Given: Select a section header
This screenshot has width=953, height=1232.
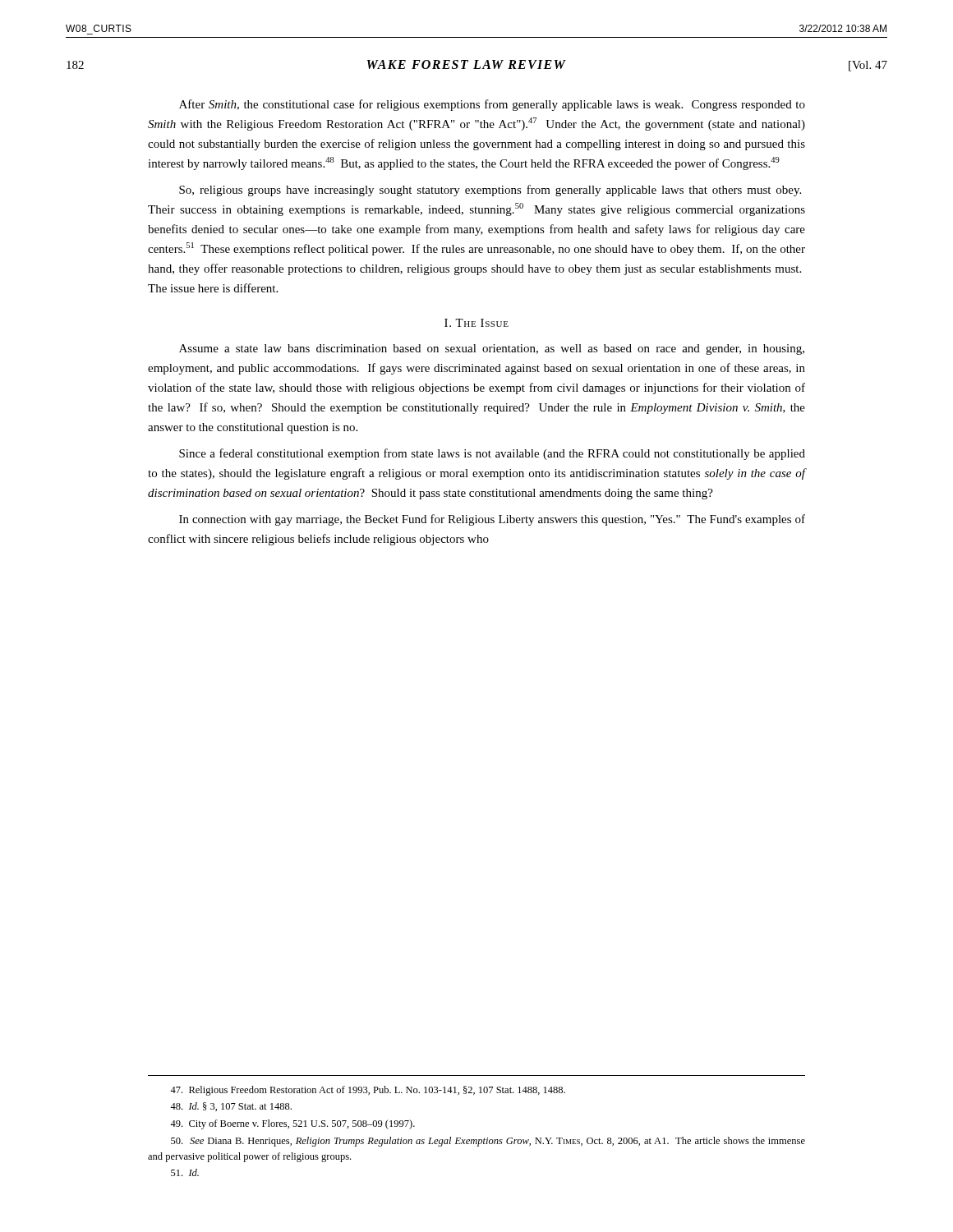Looking at the screenshot, I should pos(476,323).
